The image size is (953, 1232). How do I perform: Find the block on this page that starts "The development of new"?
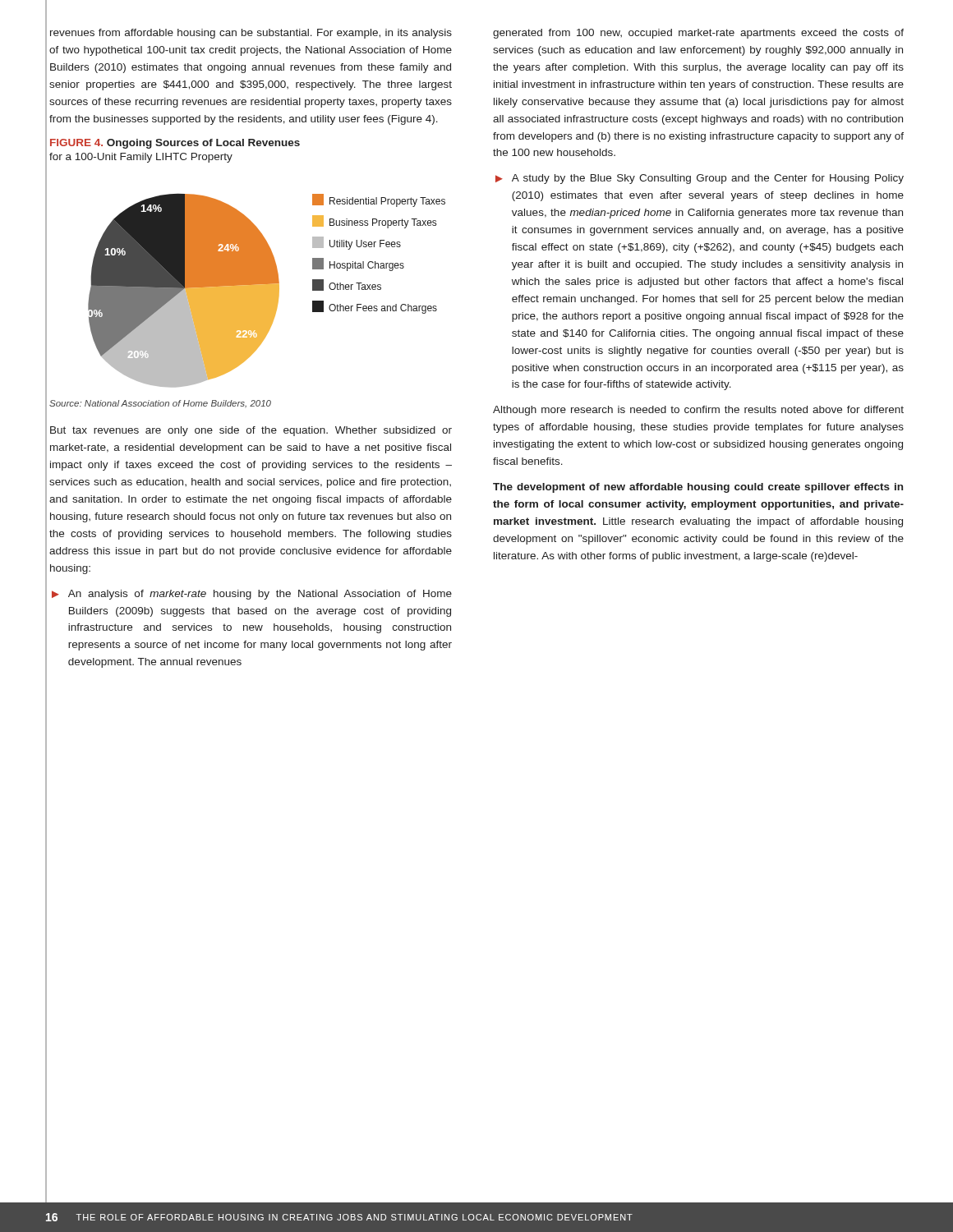coord(698,522)
